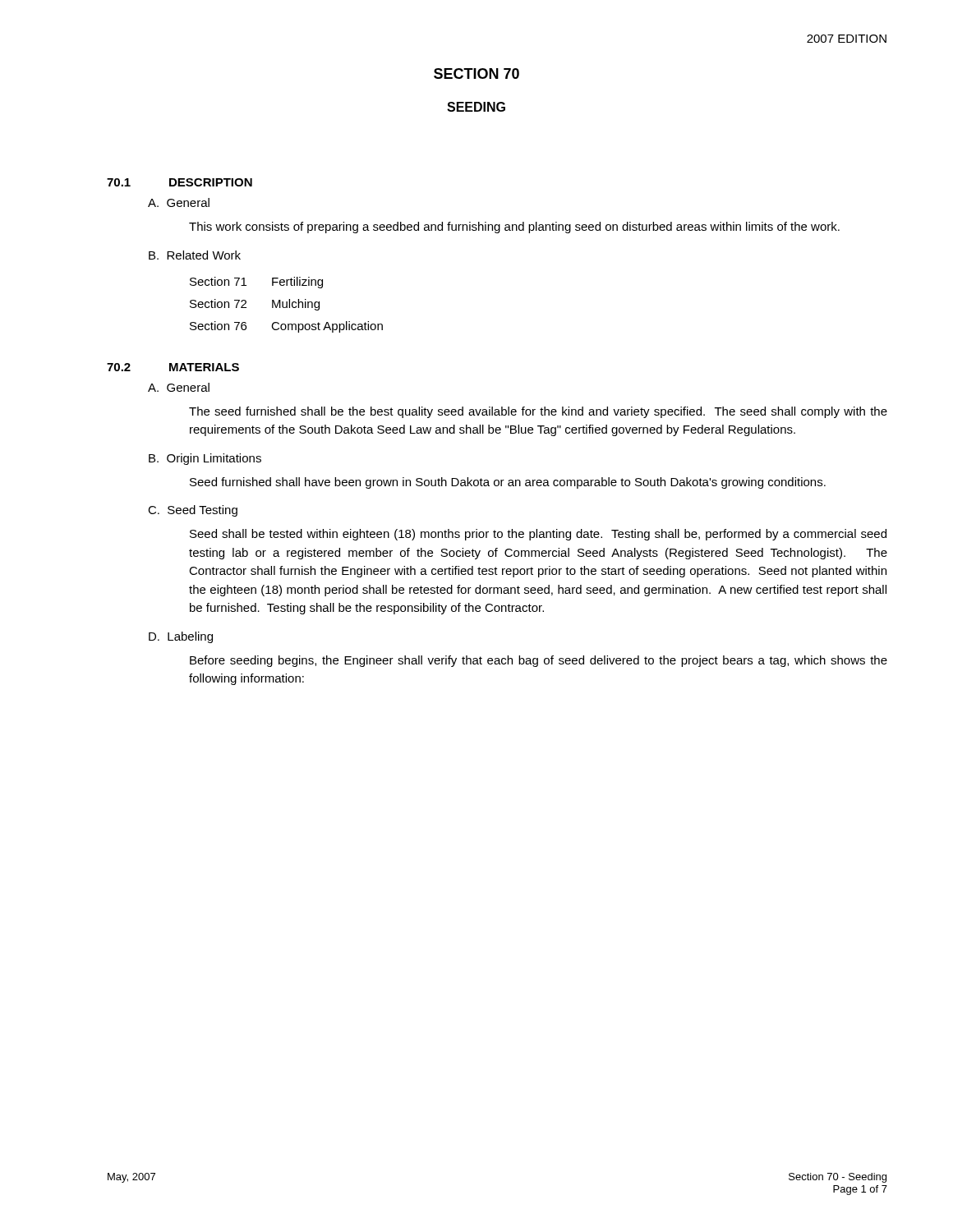Point to the text block starting "70.2 MATERIALS"
This screenshot has height=1232, width=953.
[x=173, y=366]
